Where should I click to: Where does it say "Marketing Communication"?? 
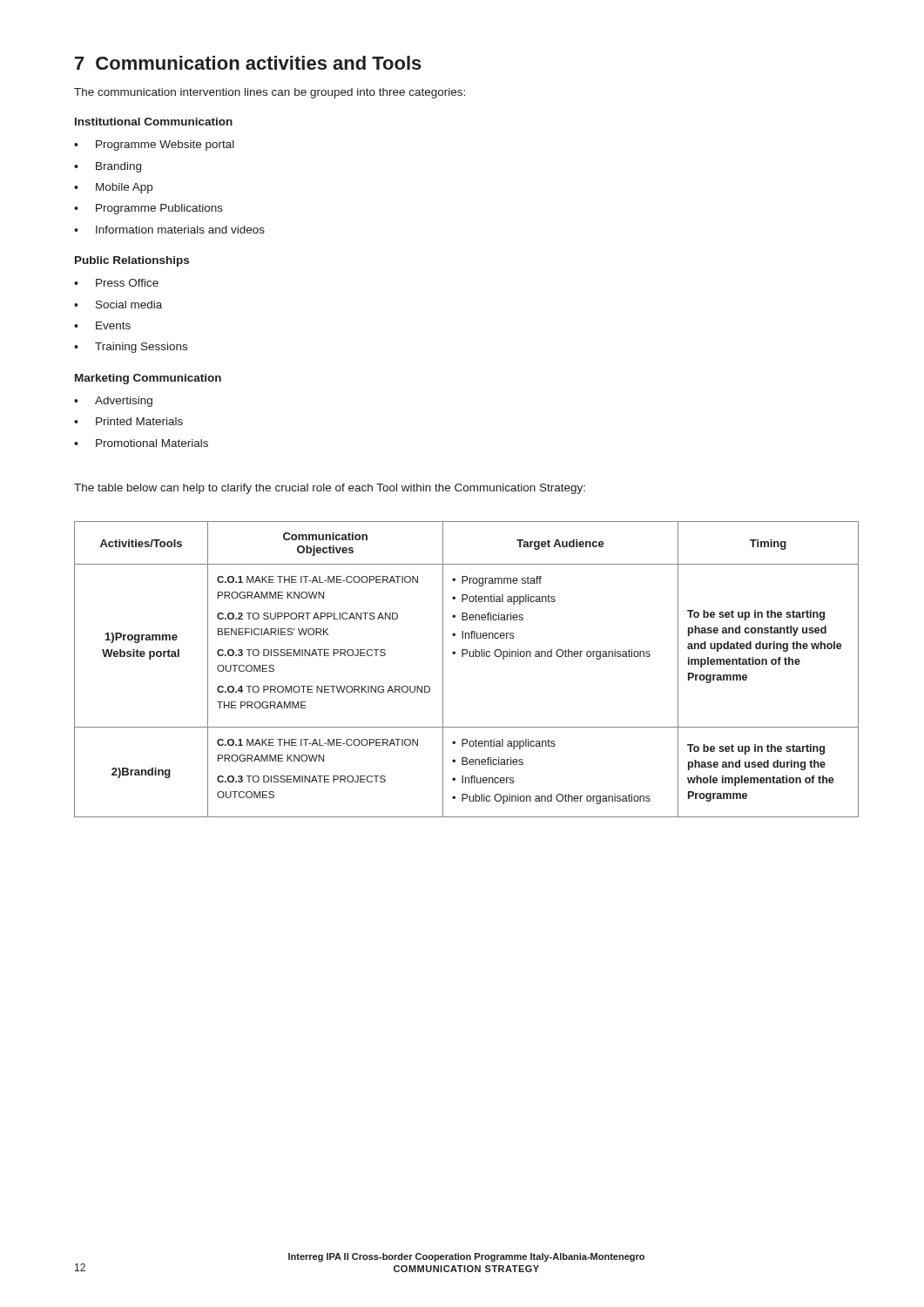point(148,377)
